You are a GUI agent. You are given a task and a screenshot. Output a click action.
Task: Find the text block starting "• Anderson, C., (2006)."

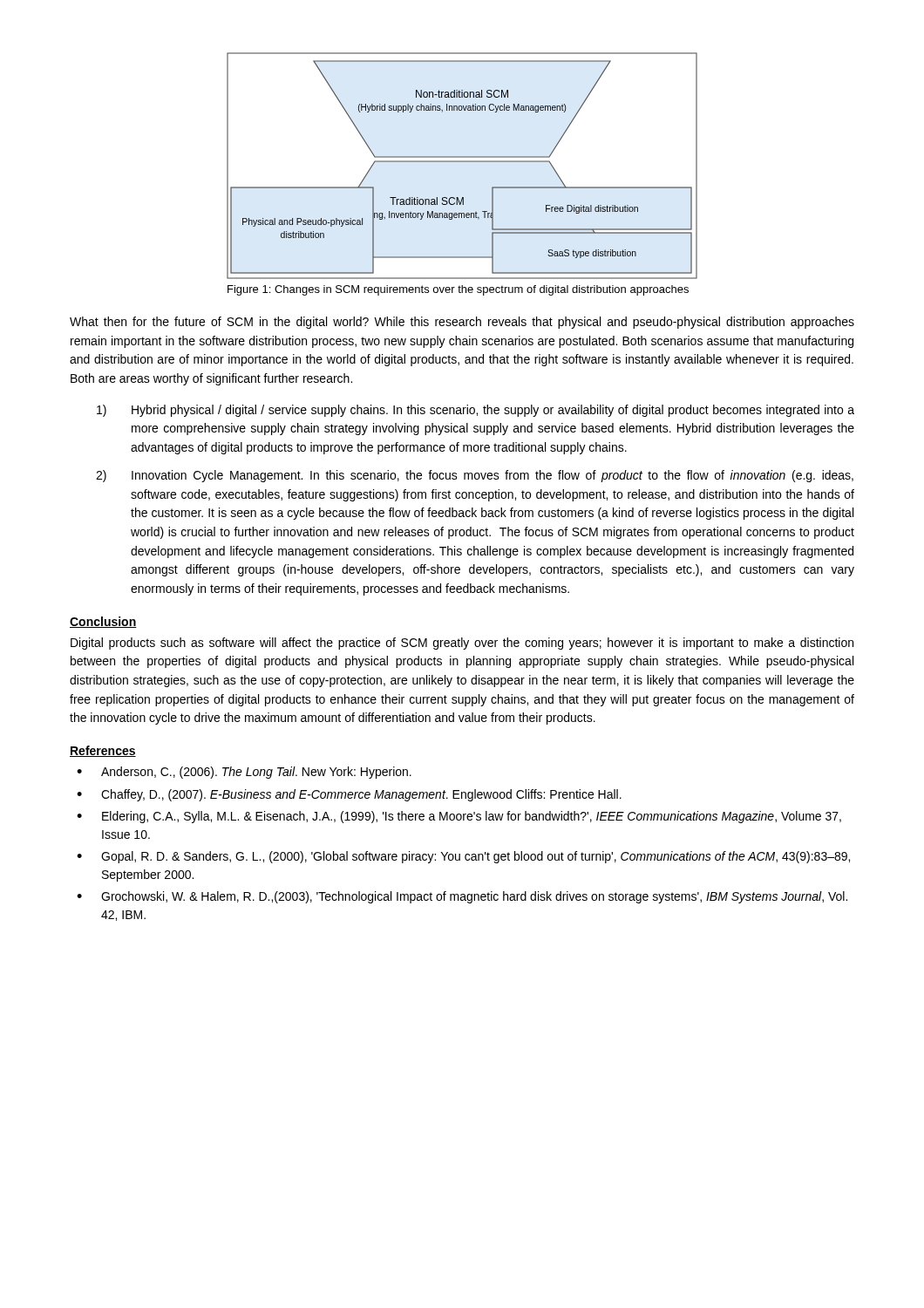[x=244, y=773]
